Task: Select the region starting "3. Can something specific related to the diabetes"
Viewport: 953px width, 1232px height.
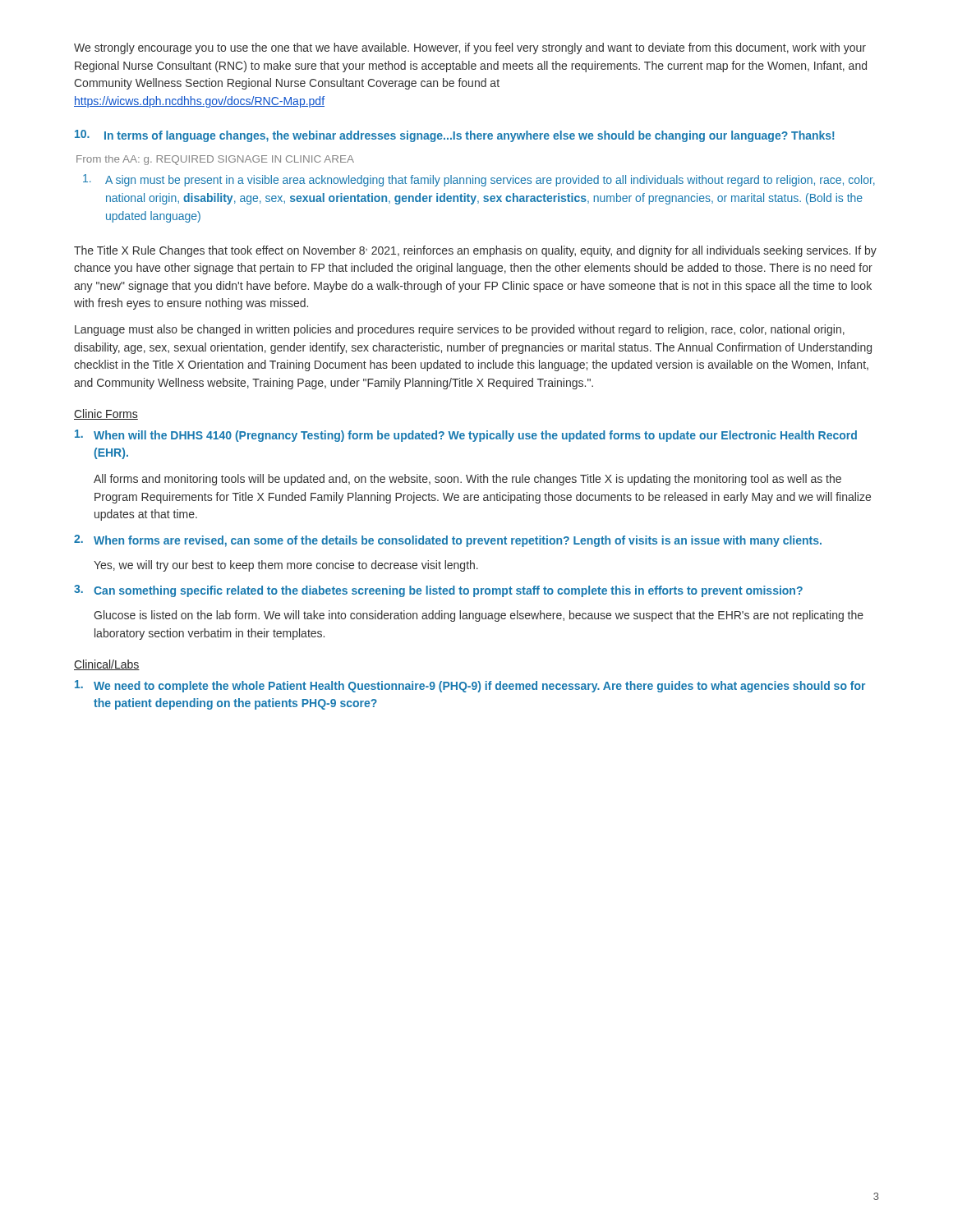Action: pos(438,592)
